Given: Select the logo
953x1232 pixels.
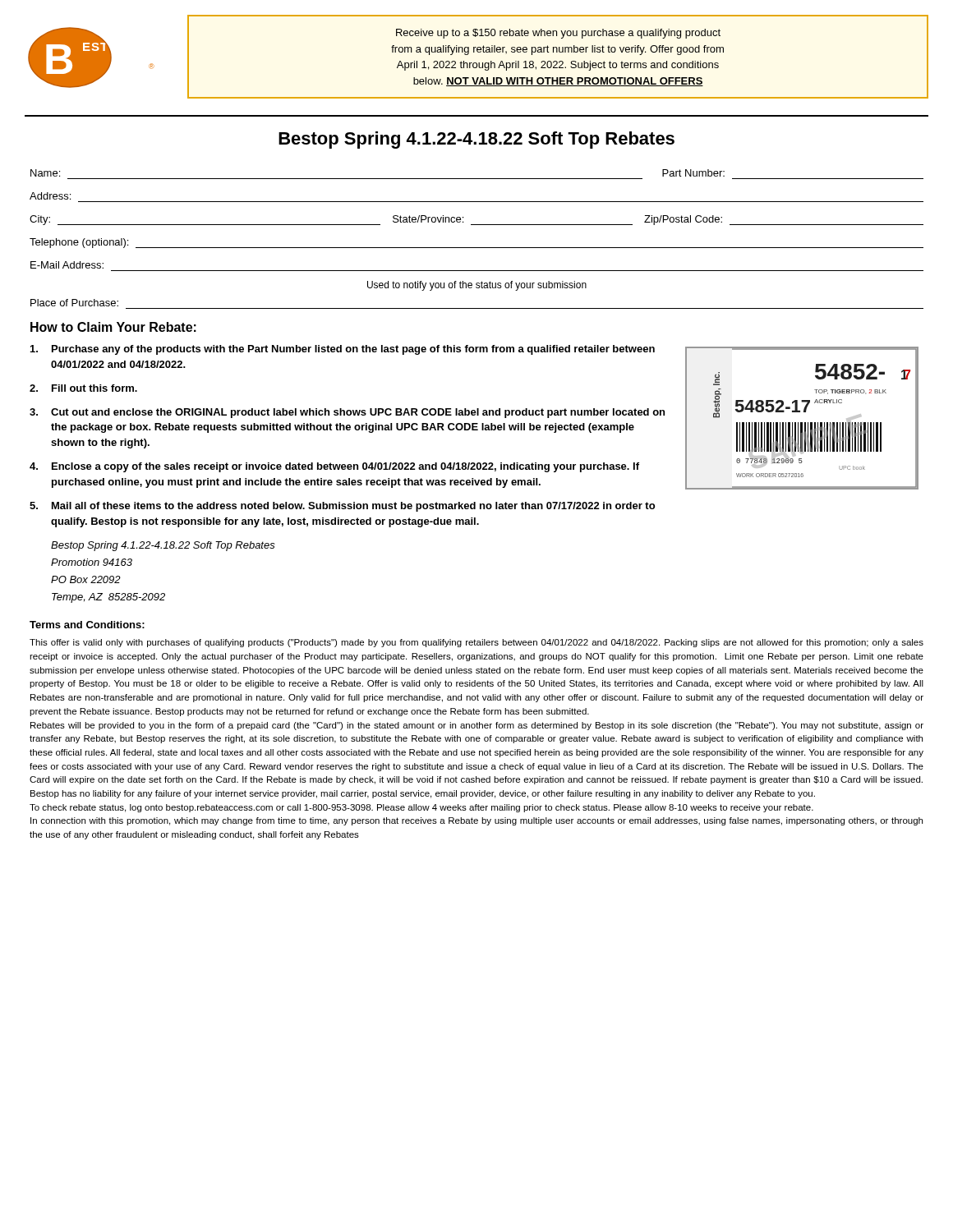Looking at the screenshot, I should pyautogui.click(x=99, y=57).
